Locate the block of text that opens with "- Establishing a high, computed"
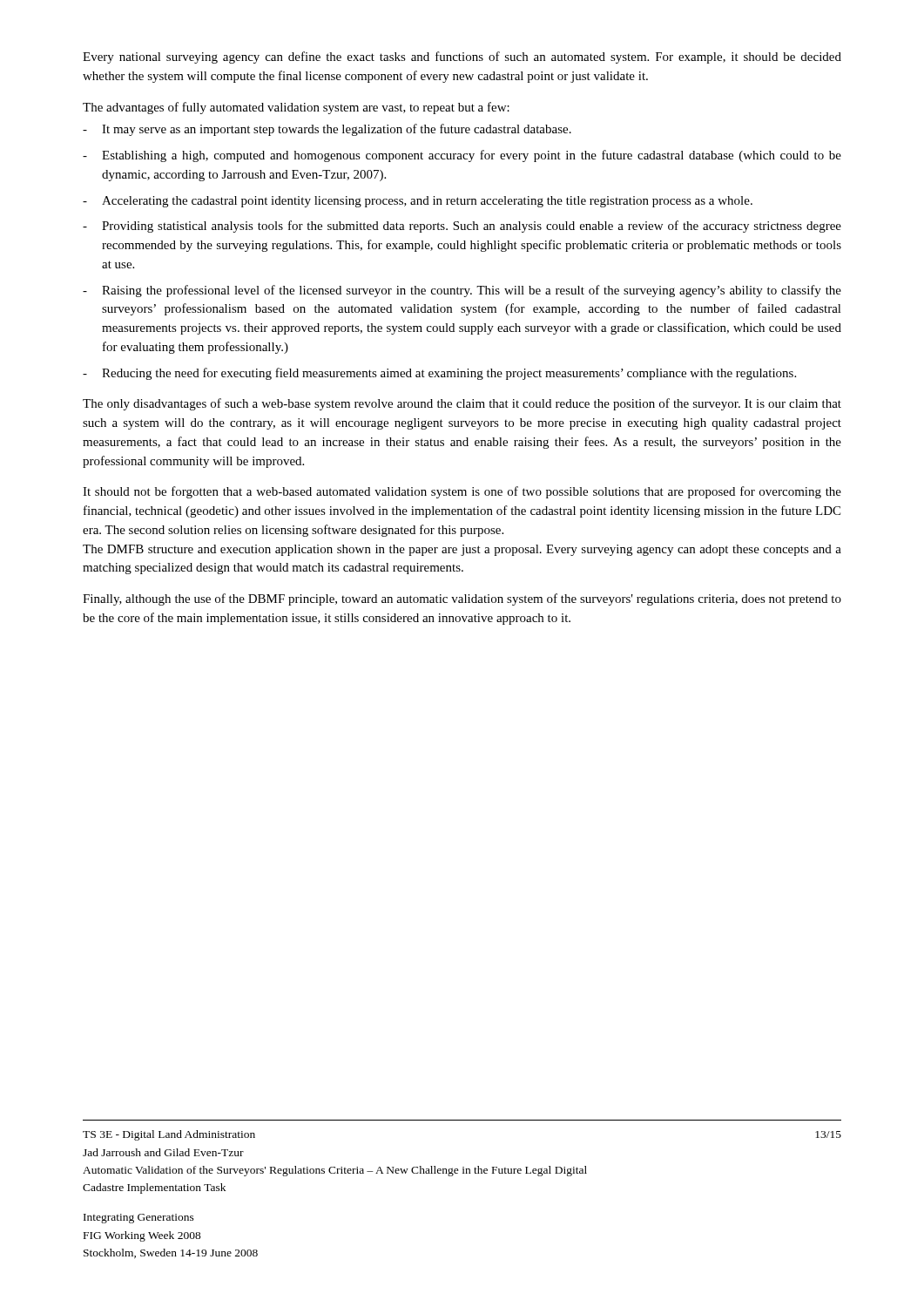Screen dimensions: 1307x924 462,165
